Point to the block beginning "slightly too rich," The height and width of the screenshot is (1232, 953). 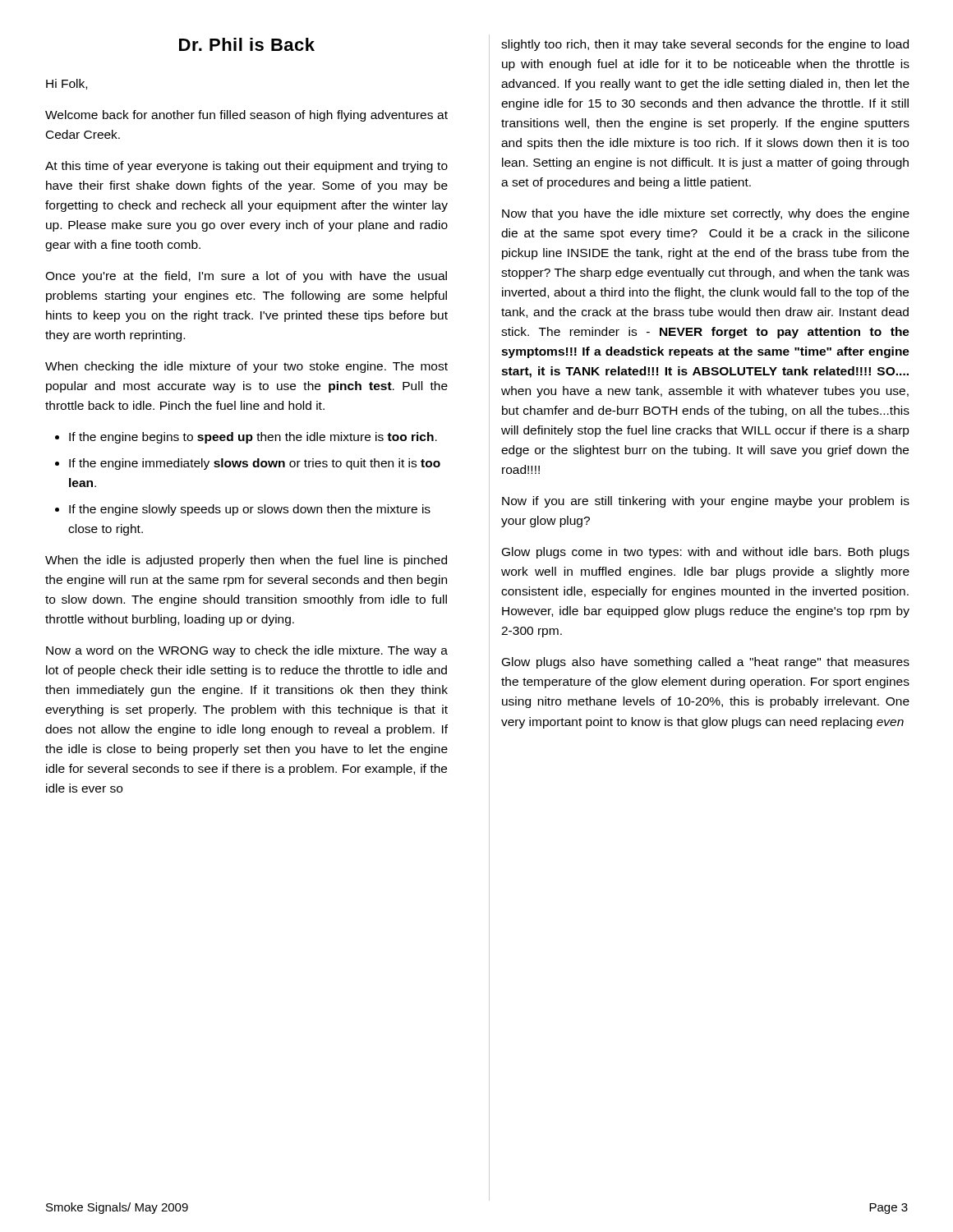coord(705,113)
